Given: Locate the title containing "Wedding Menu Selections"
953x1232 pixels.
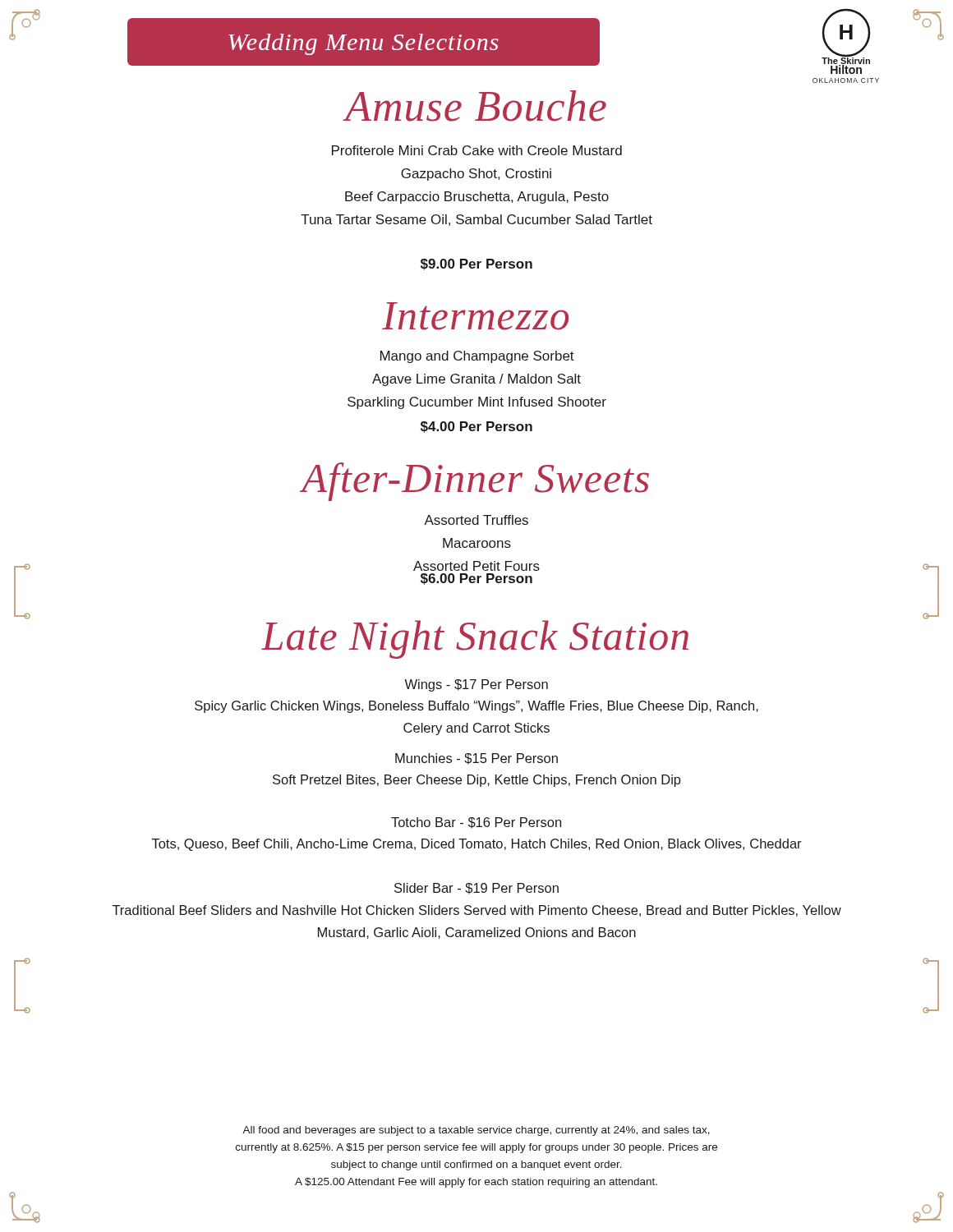Looking at the screenshot, I should pos(364,42).
